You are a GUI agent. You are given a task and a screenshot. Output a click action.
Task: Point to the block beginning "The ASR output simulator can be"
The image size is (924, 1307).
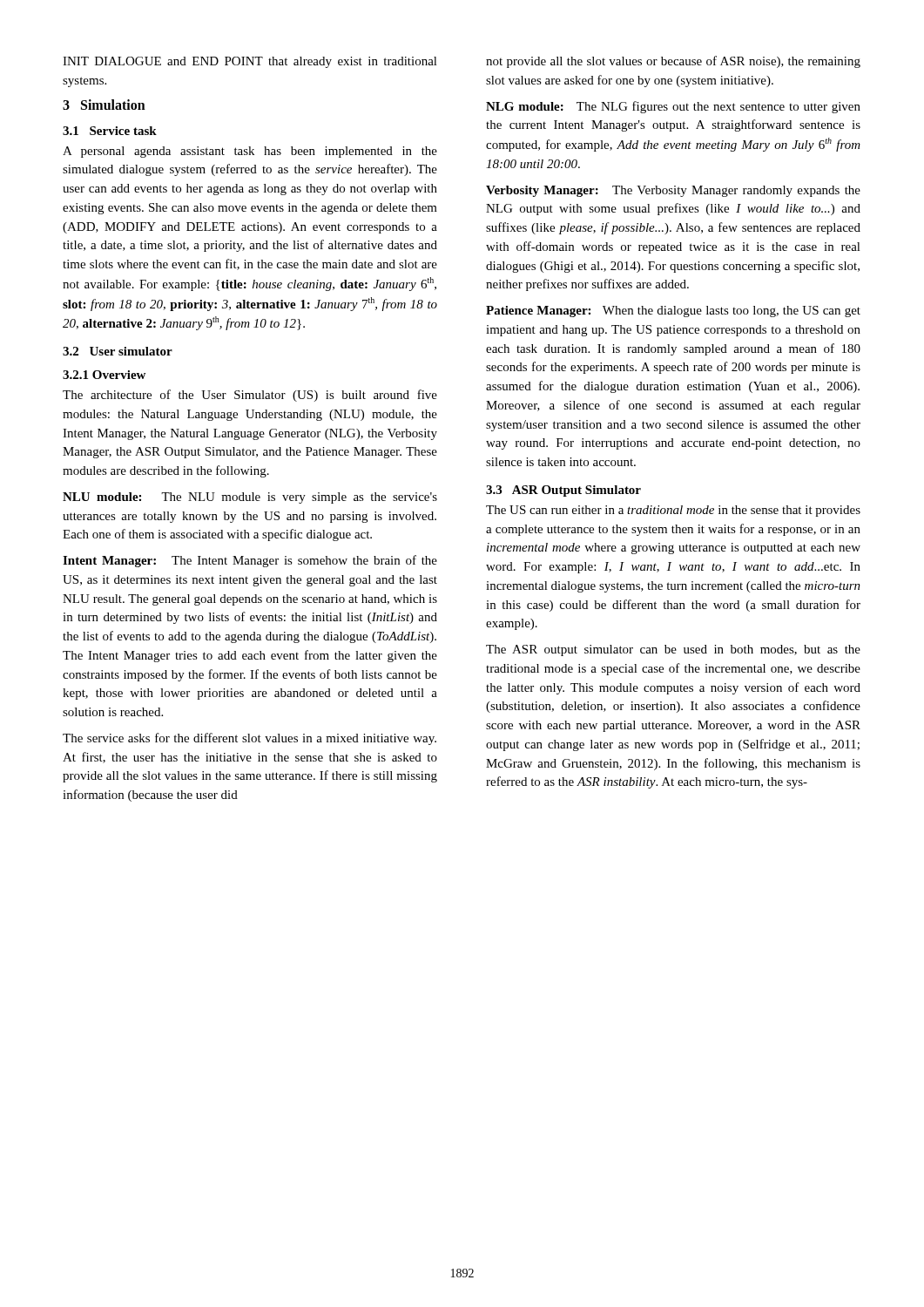[x=673, y=716]
